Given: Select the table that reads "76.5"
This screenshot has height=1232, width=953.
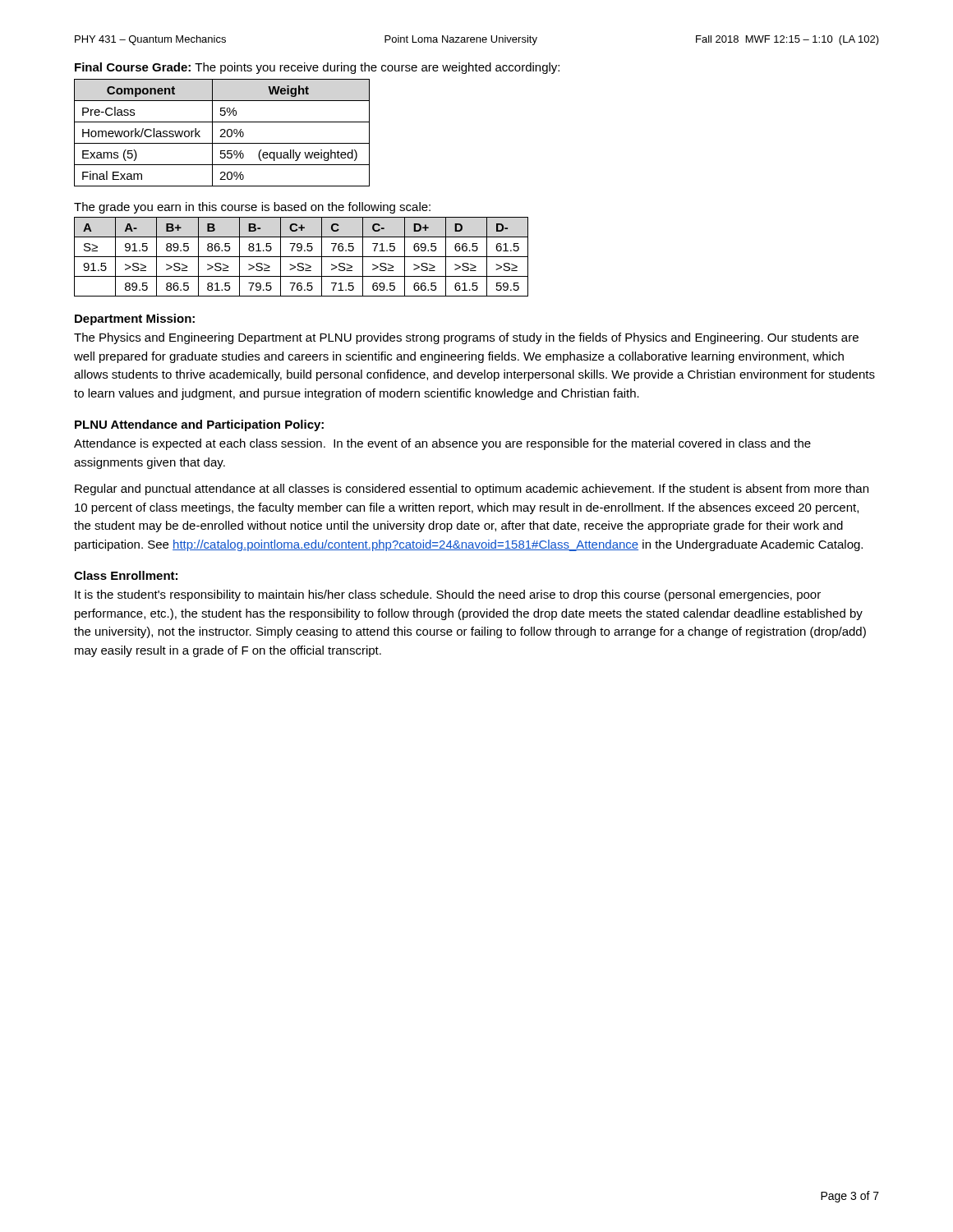Looking at the screenshot, I should pyautogui.click(x=476, y=257).
